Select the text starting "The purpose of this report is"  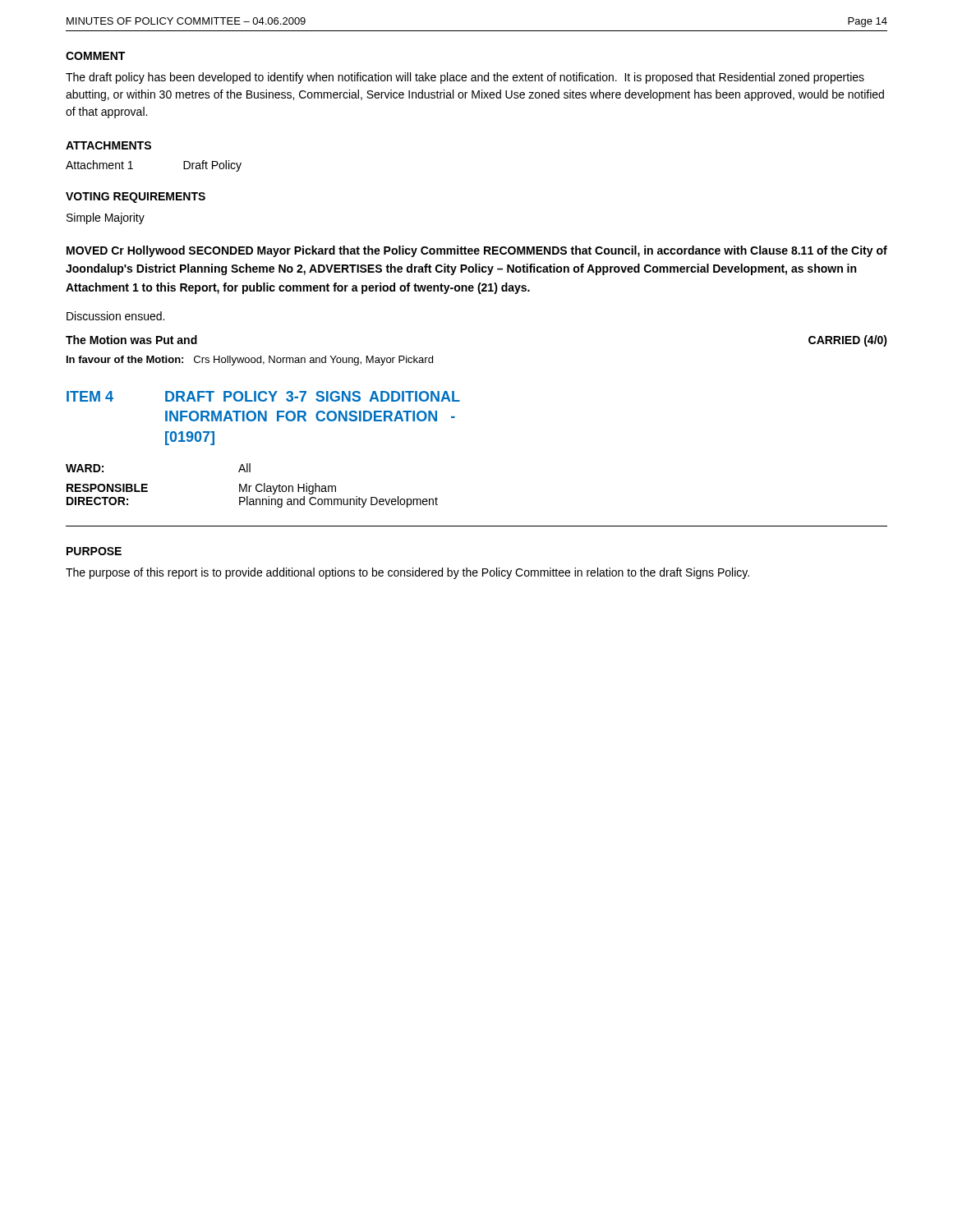(x=408, y=573)
